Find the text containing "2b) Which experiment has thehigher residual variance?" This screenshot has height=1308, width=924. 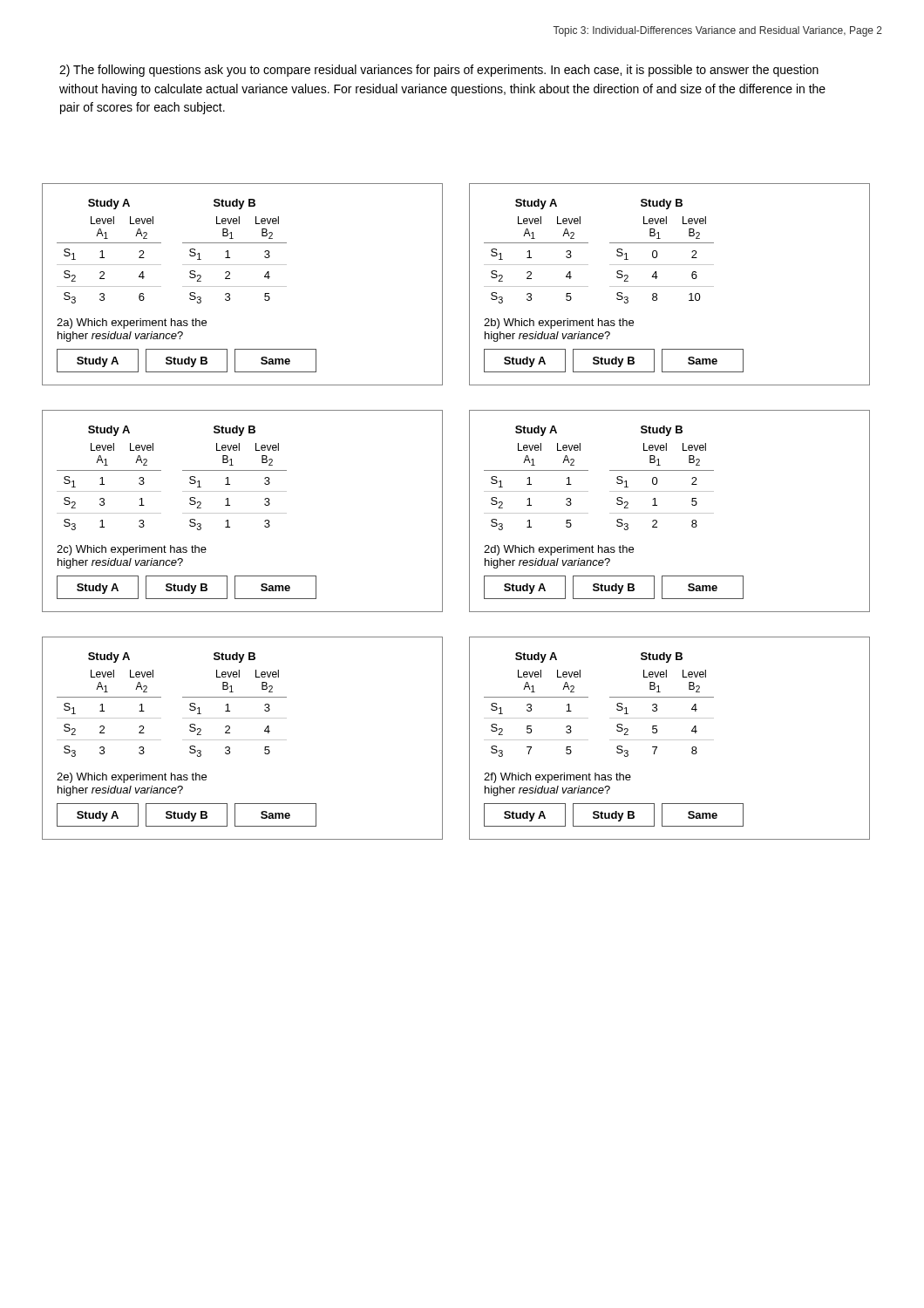click(559, 329)
